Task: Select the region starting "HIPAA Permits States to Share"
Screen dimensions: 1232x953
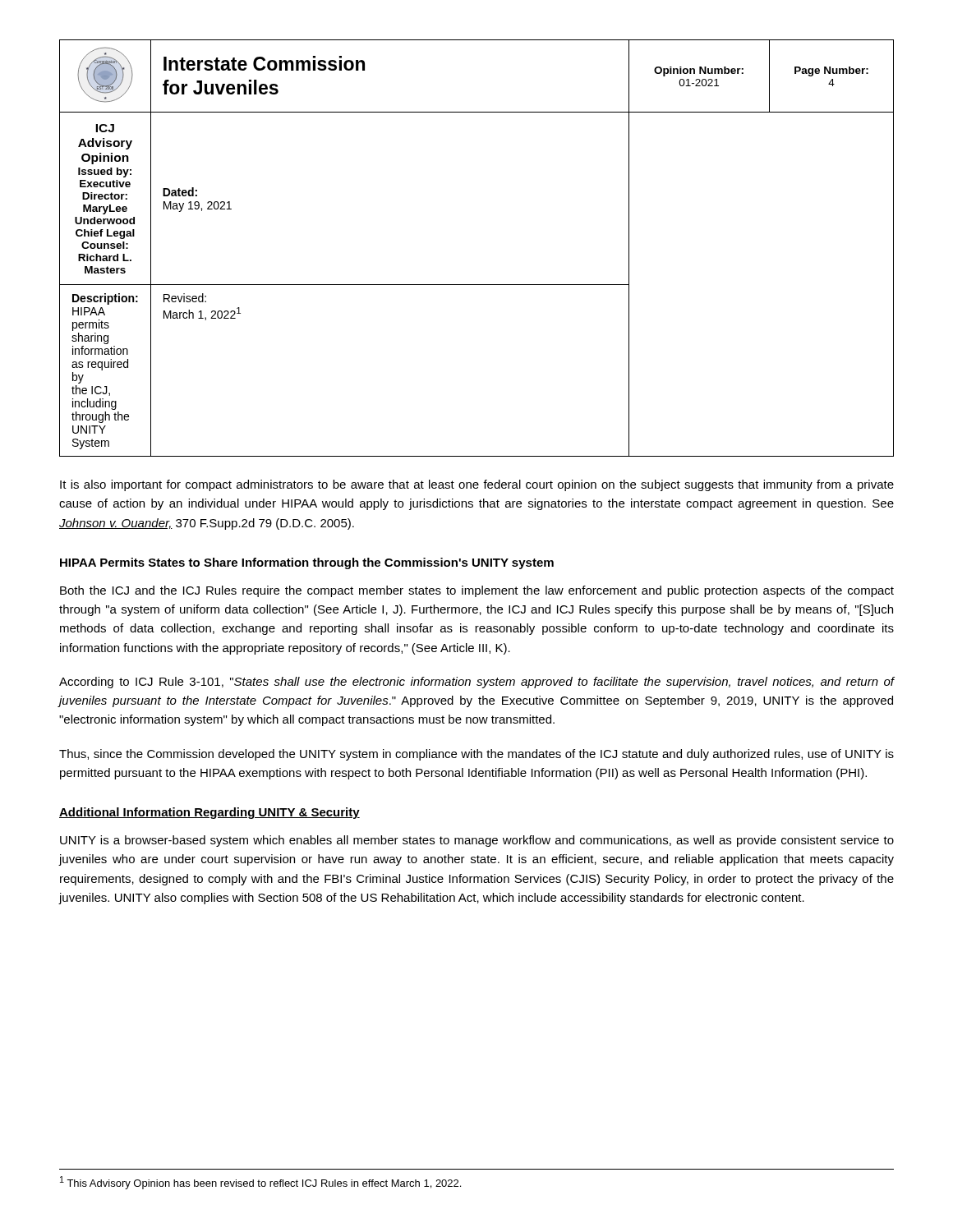Action: pyautogui.click(x=307, y=562)
